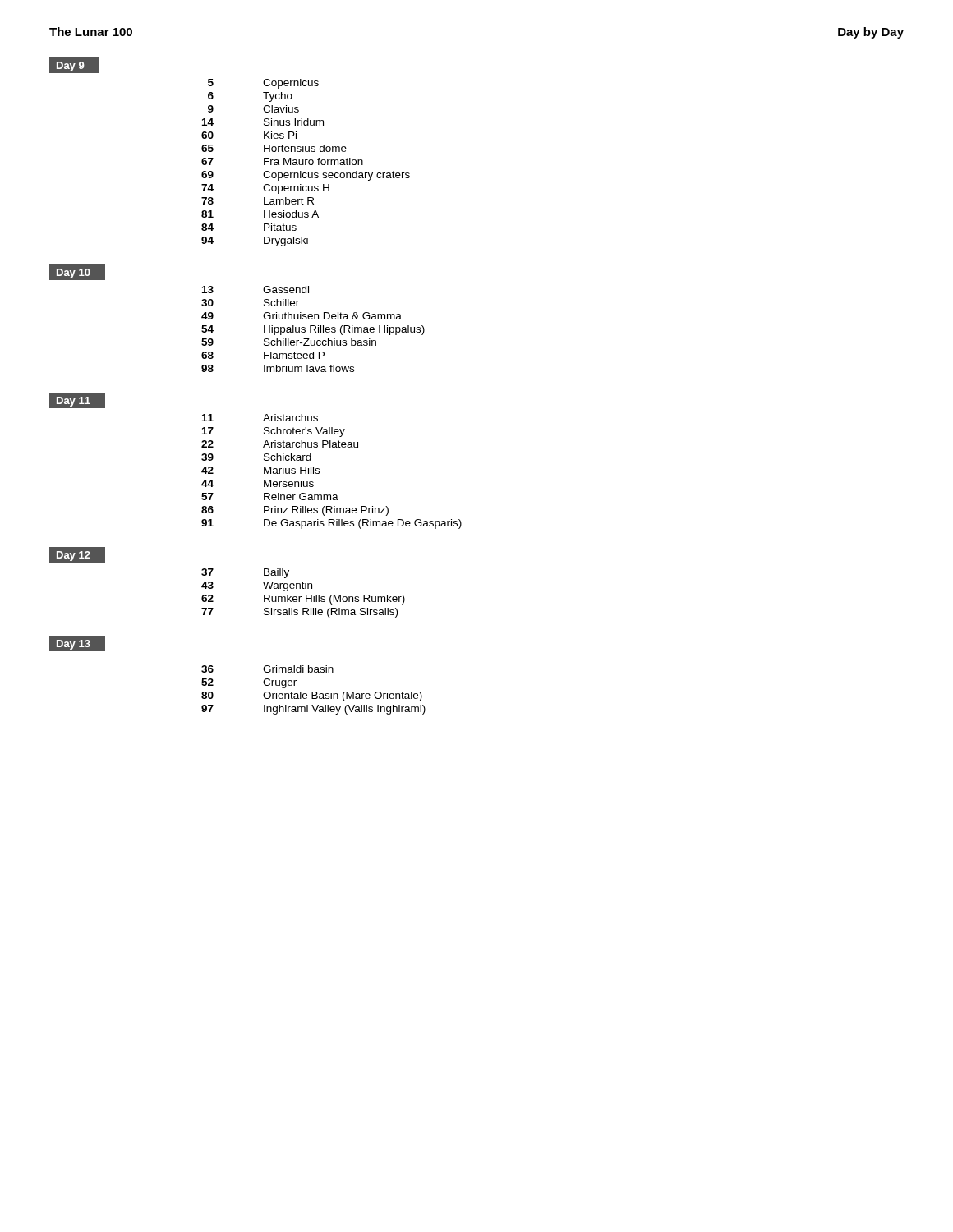The width and height of the screenshot is (953, 1232).
Task: Locate the text "57Reiner Gamma"
Action: pos(194,496)
